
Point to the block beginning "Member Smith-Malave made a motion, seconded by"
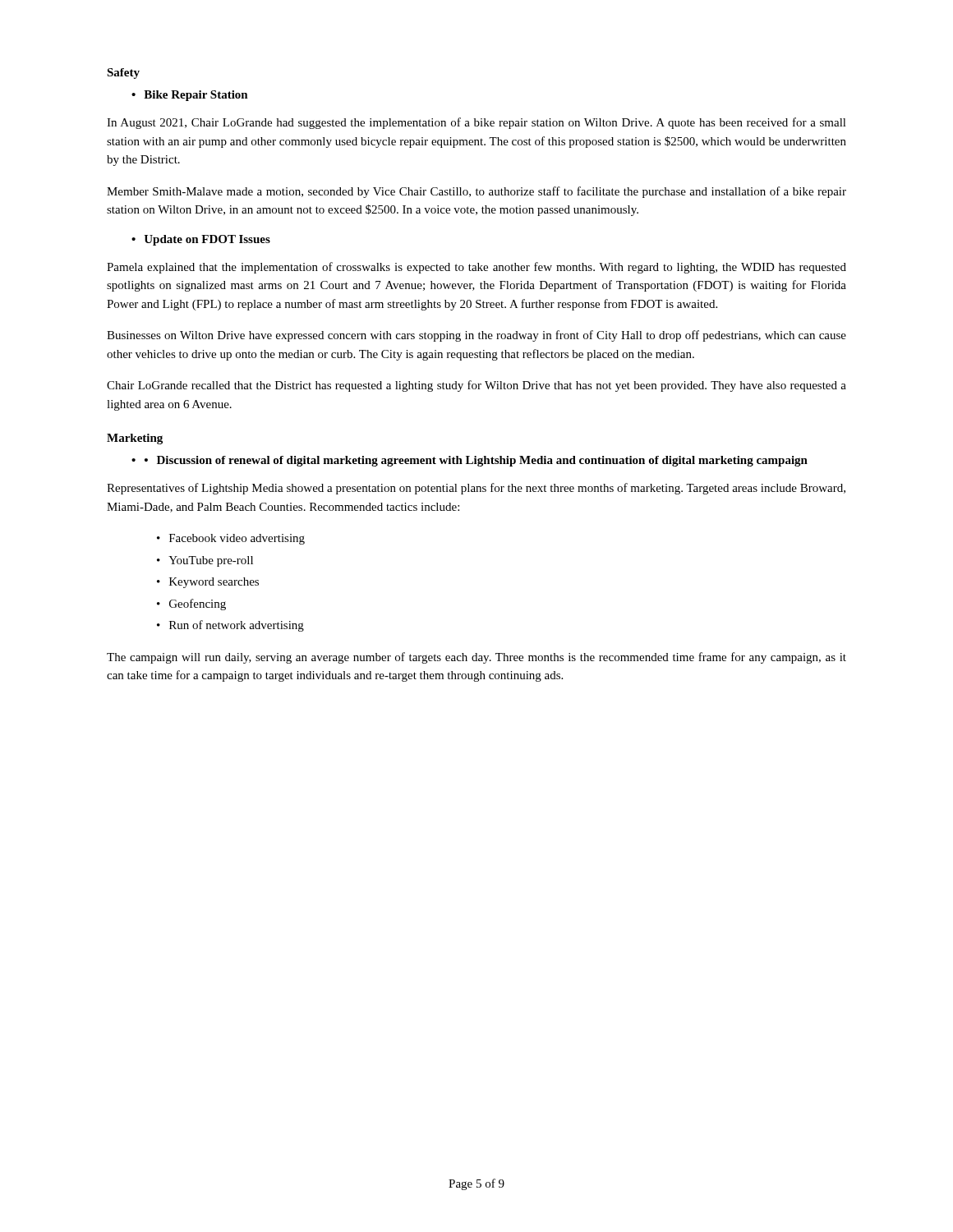476,200
